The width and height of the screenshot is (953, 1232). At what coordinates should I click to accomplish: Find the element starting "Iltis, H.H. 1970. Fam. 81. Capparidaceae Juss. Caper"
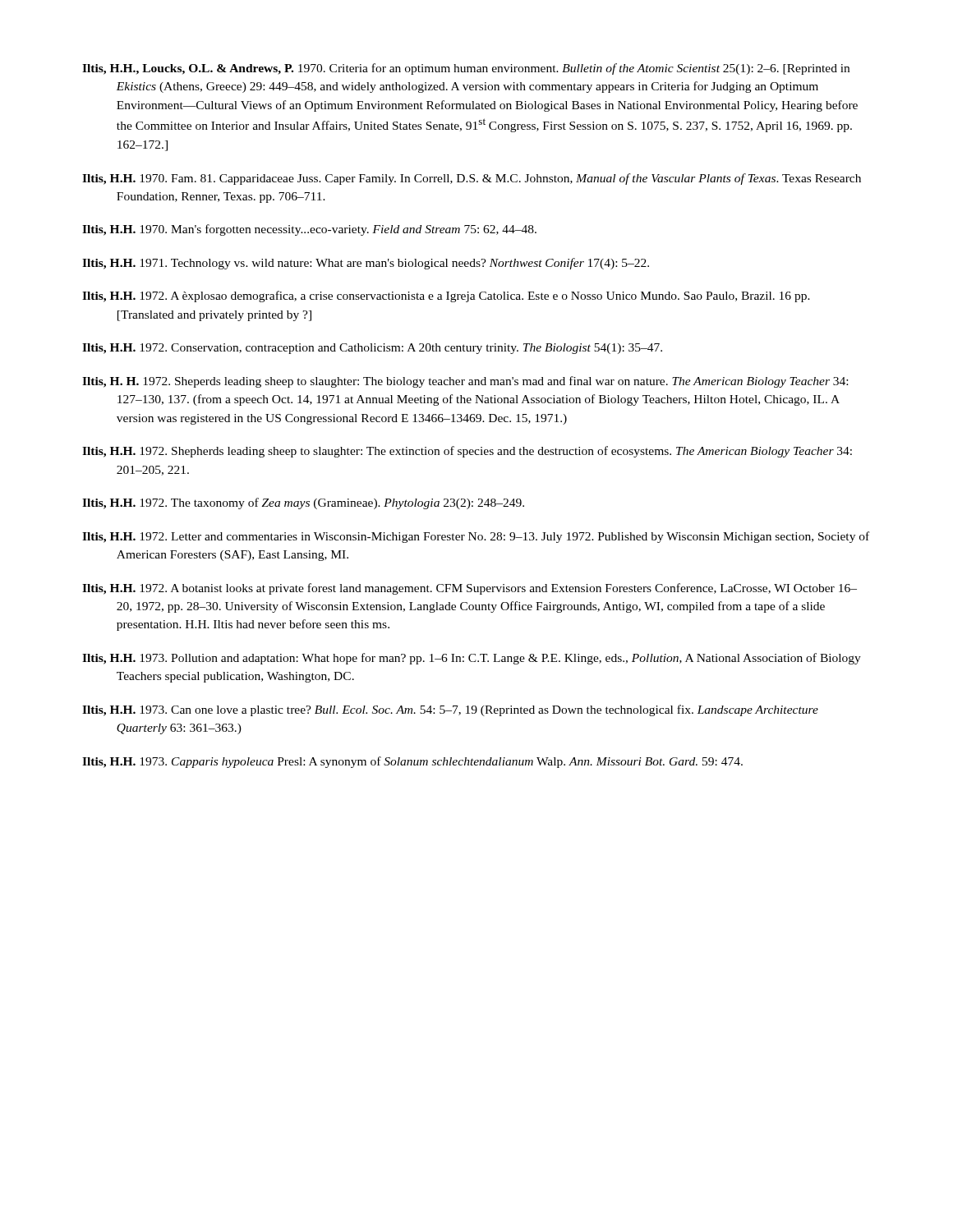pyautogui.click(x=476, y=187)
